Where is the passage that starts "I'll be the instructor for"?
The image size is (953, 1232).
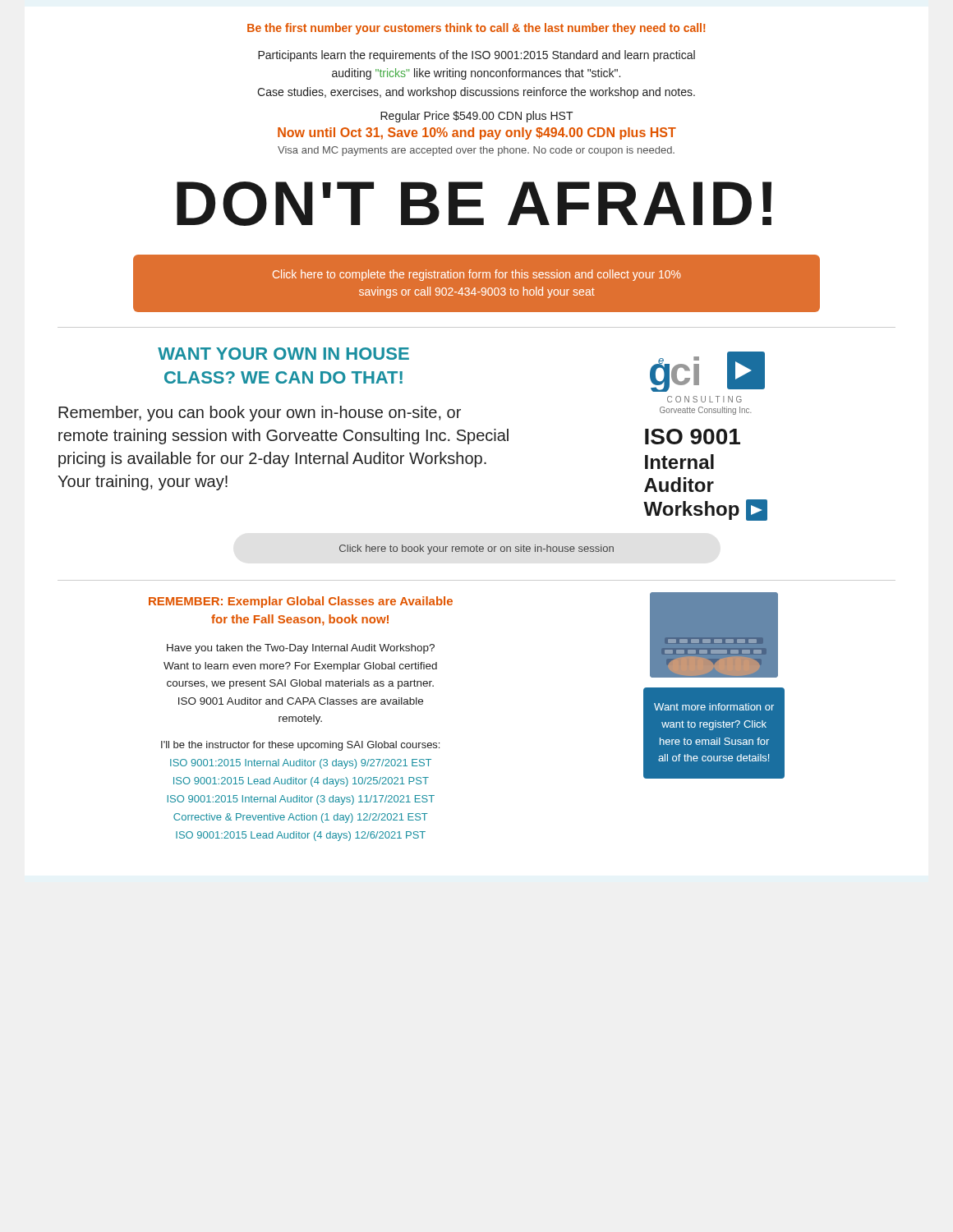[301, 790]
